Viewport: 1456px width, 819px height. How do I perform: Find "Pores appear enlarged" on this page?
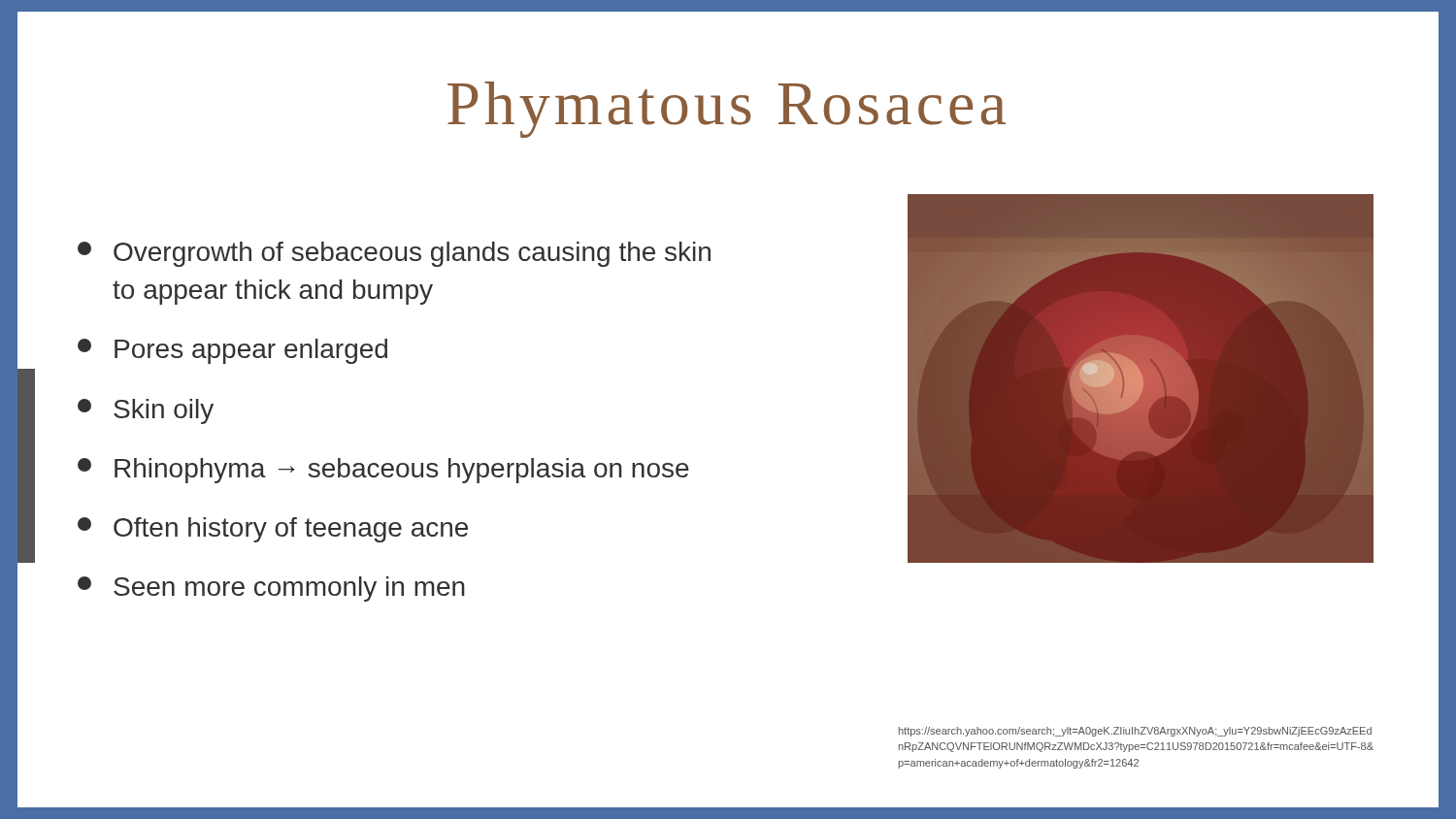[232, 351]
